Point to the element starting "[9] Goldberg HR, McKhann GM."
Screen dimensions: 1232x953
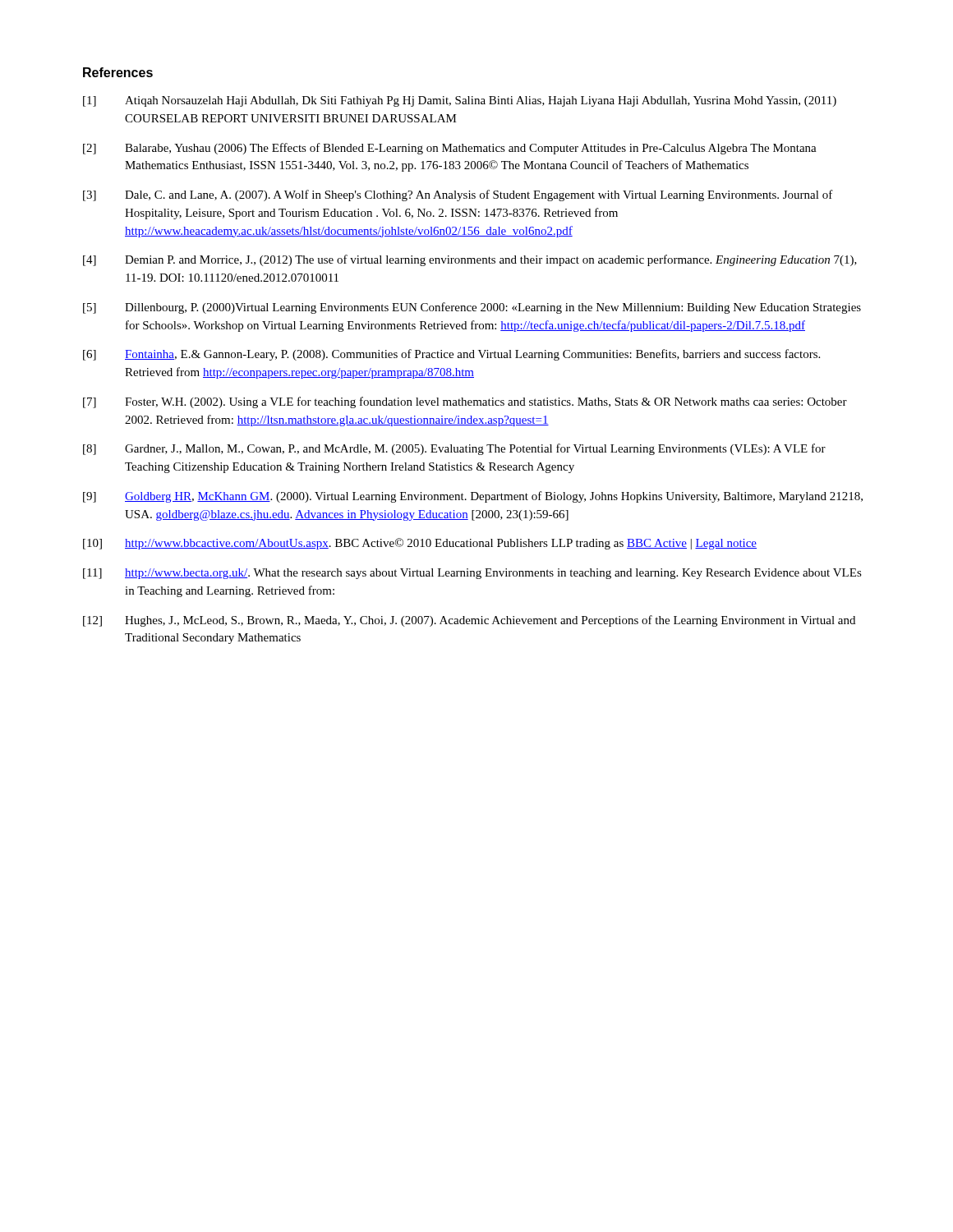pyautogui.click(x=476, y=505)
